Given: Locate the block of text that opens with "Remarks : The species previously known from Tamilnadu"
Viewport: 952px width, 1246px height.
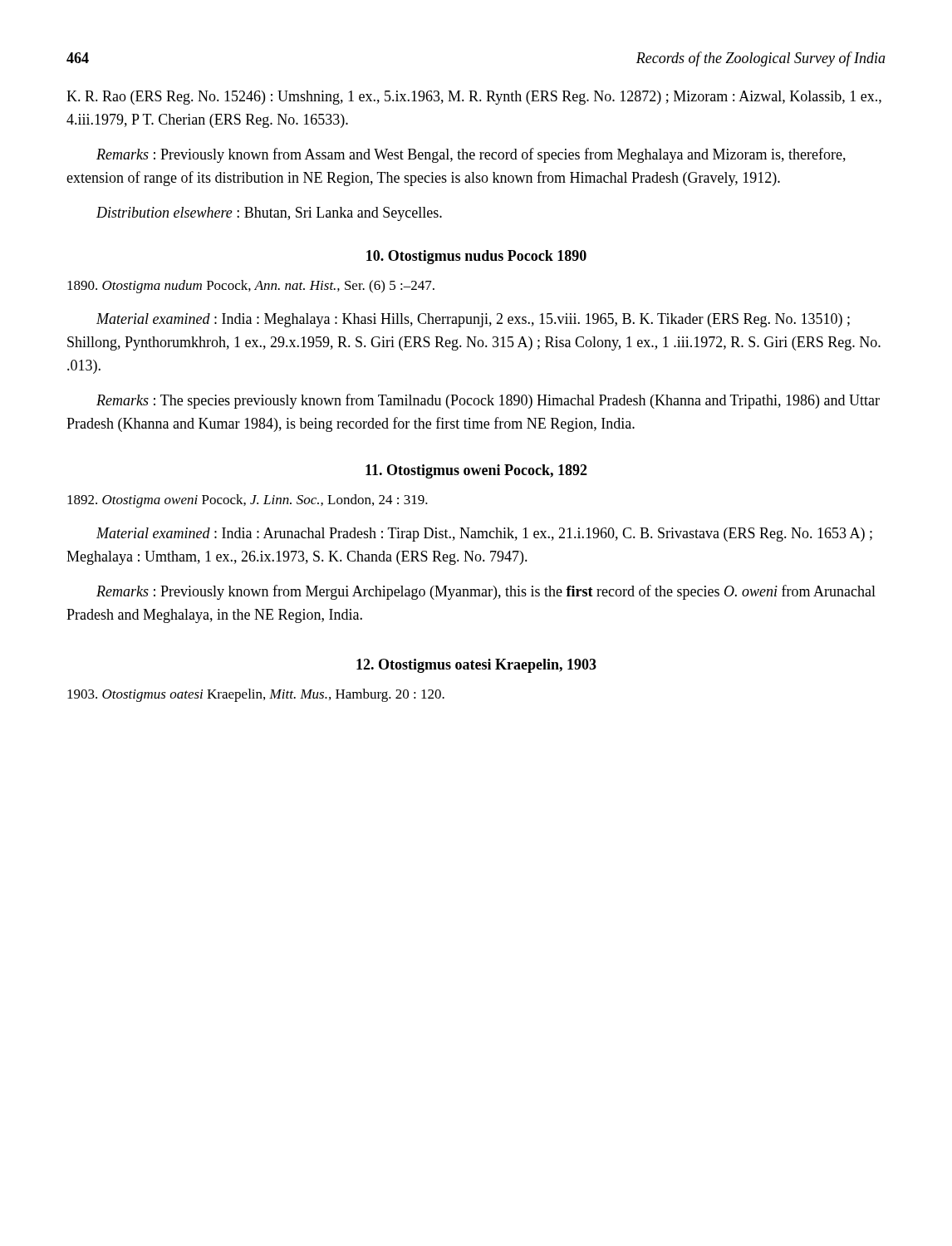Looking at the screenshot, I should (473, 412).
